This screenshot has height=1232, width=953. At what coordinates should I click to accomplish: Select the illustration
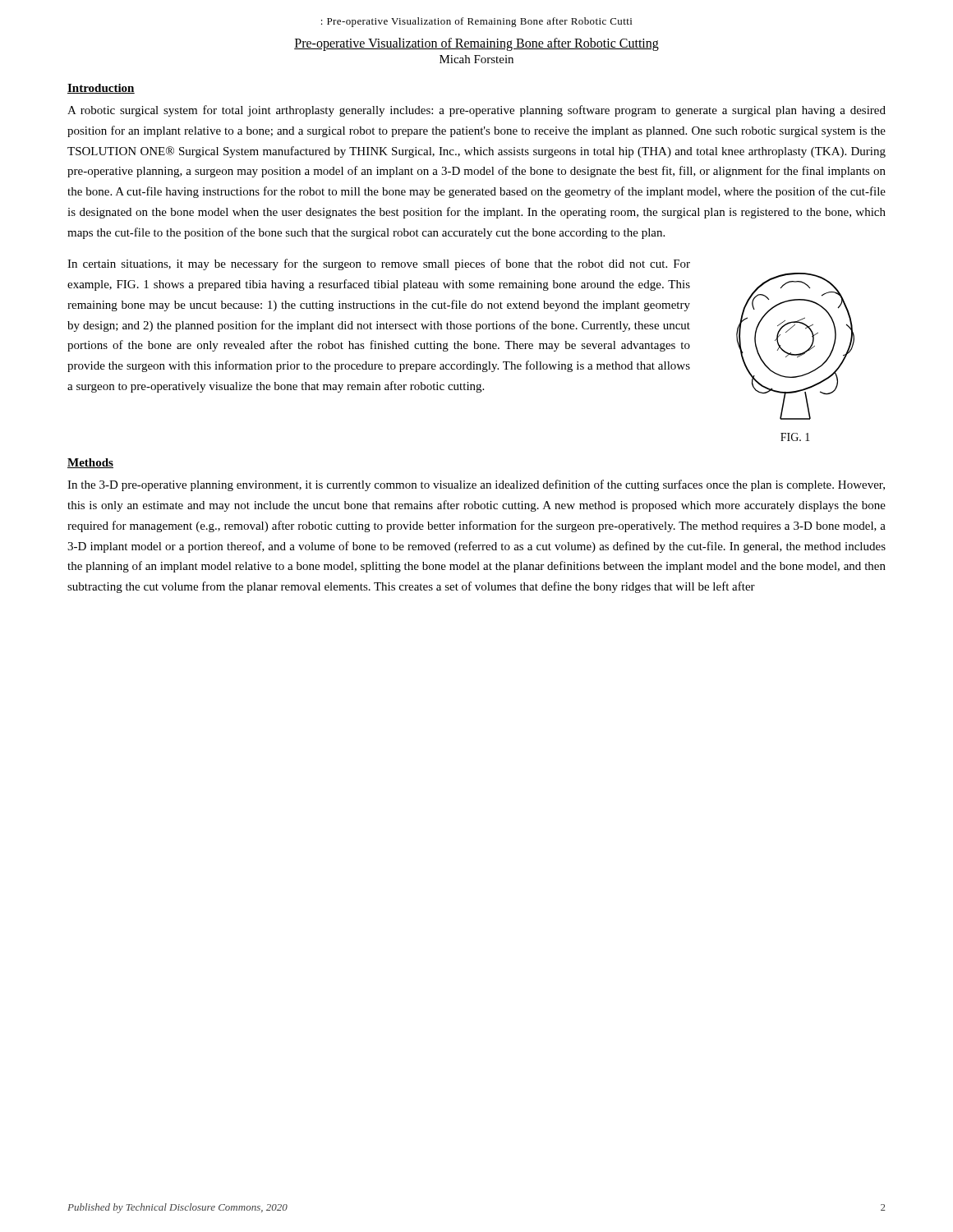click(x=795, y=343)
